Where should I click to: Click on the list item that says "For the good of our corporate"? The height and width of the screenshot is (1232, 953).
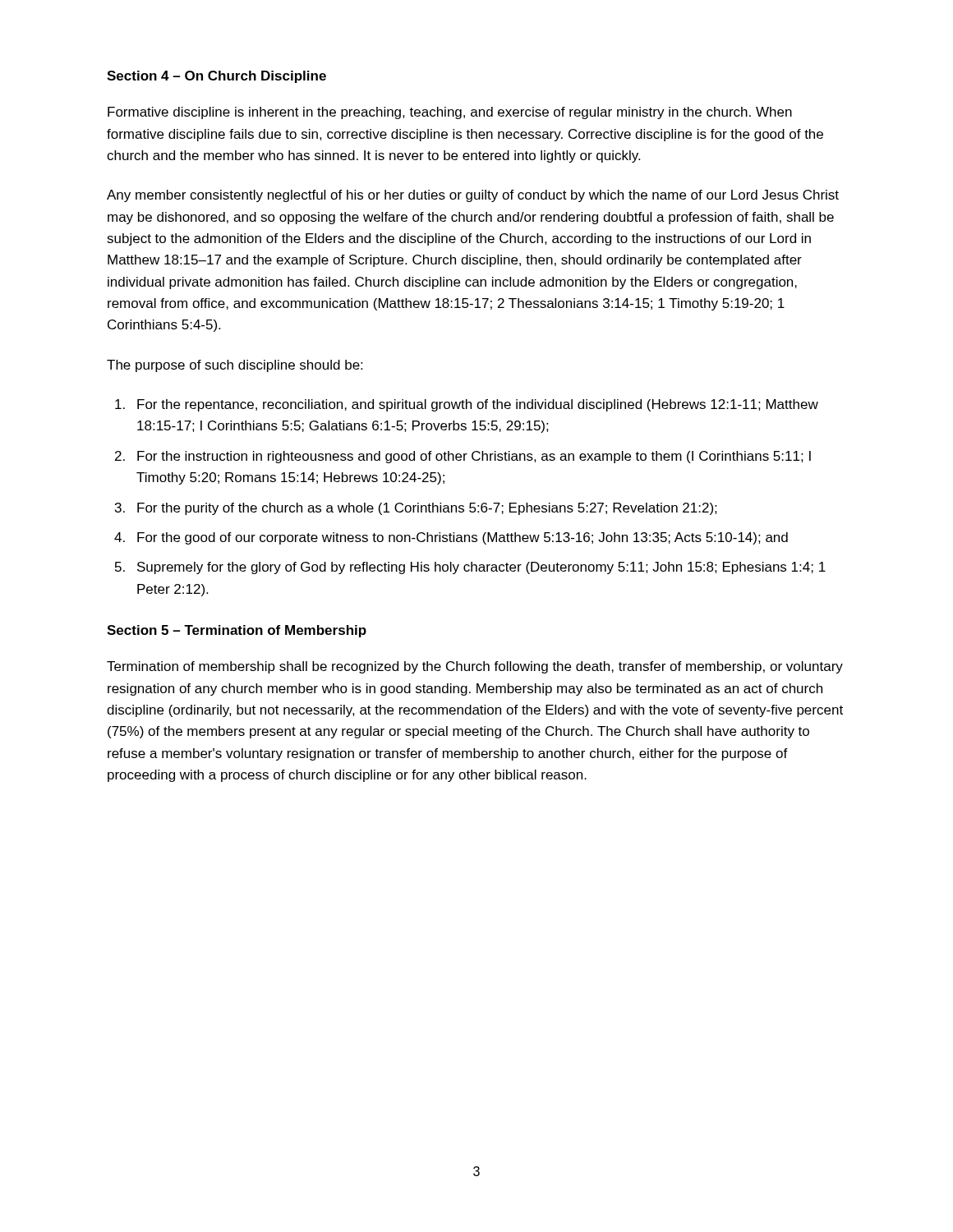point(462,537)
